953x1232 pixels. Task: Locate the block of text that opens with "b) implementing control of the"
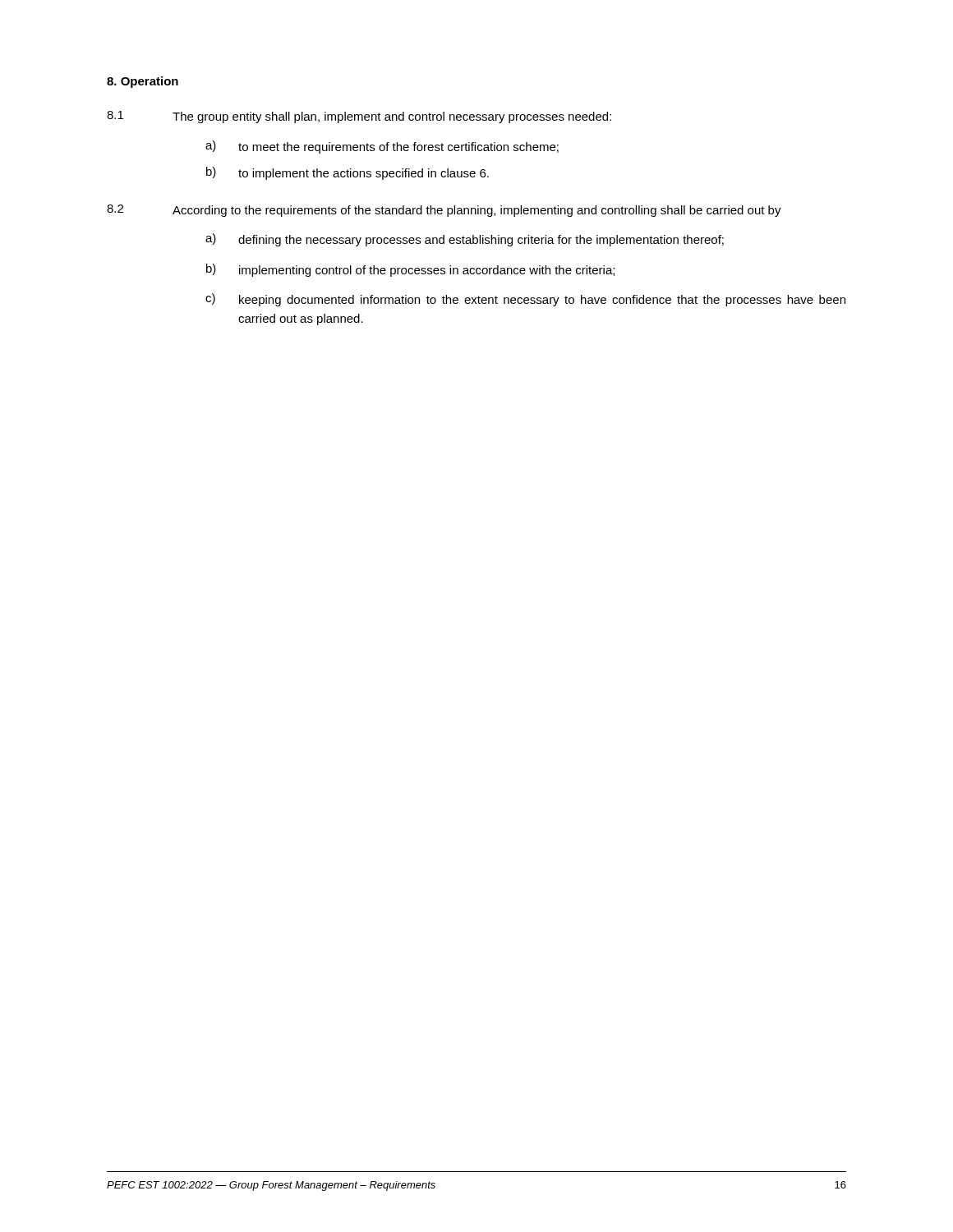526,270
